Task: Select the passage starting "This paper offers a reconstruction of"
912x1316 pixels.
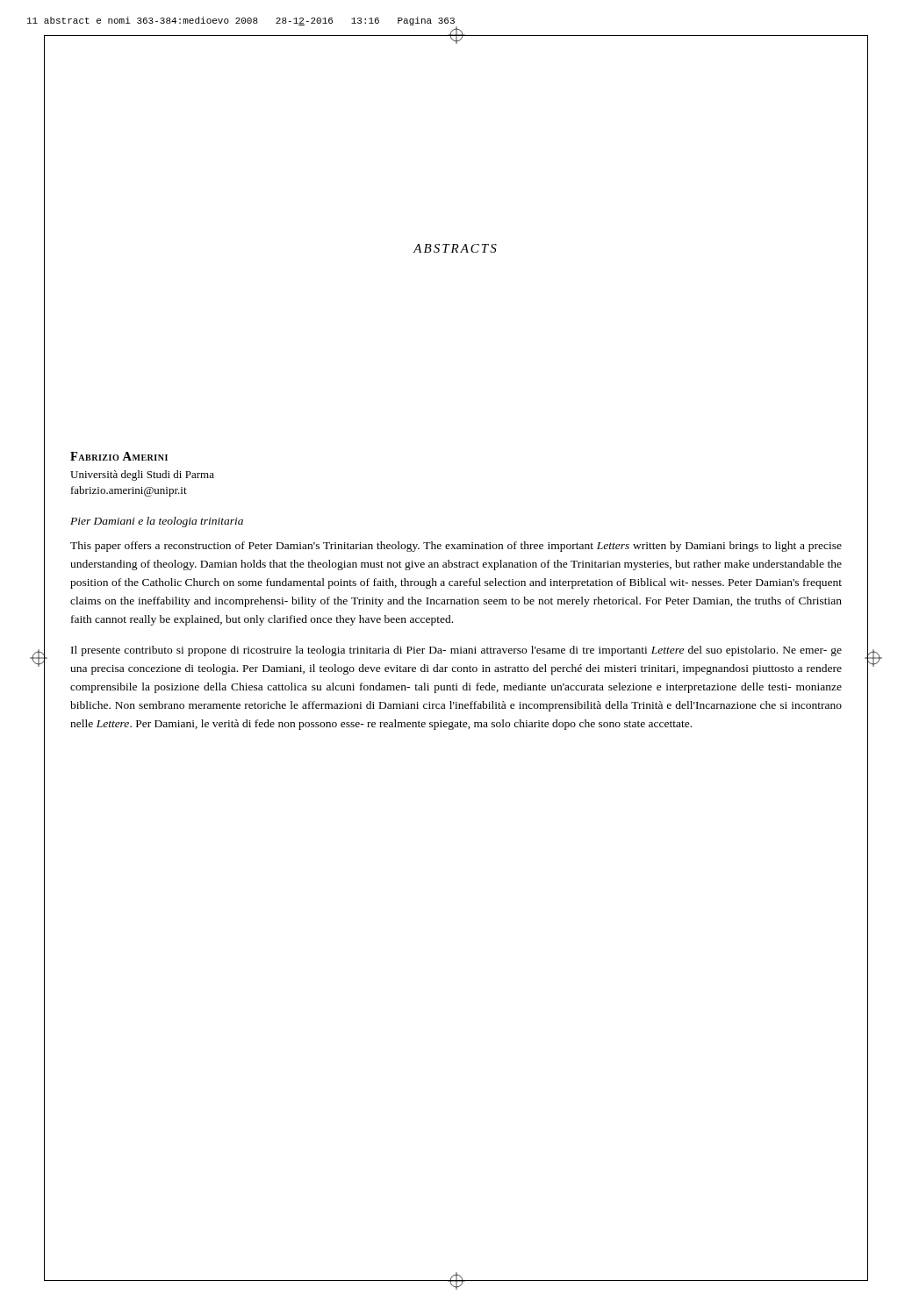Action: coord(456,582)
